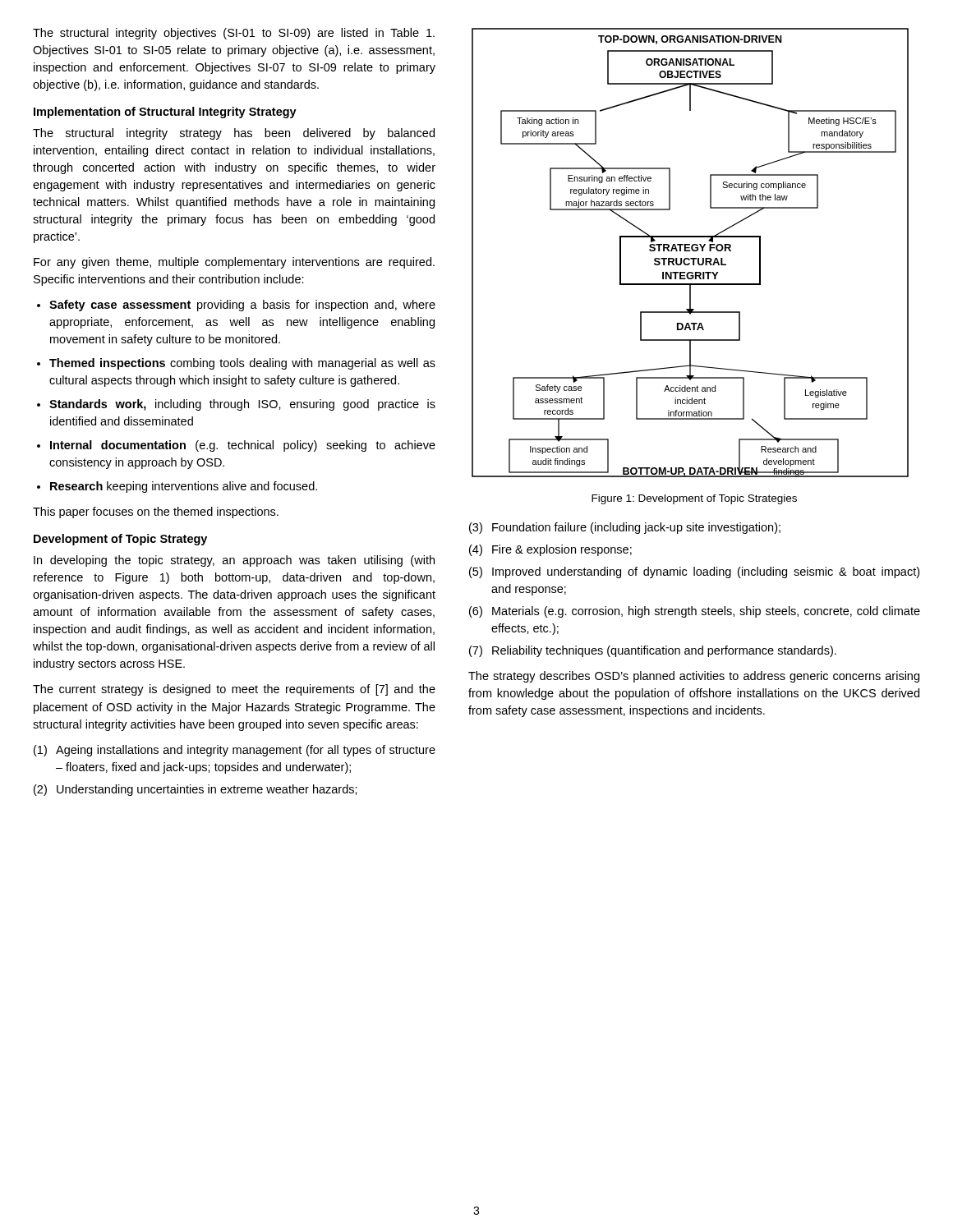953x1232 pixels.
Task: Find the flowchart
Action: (x=694, y=256)
